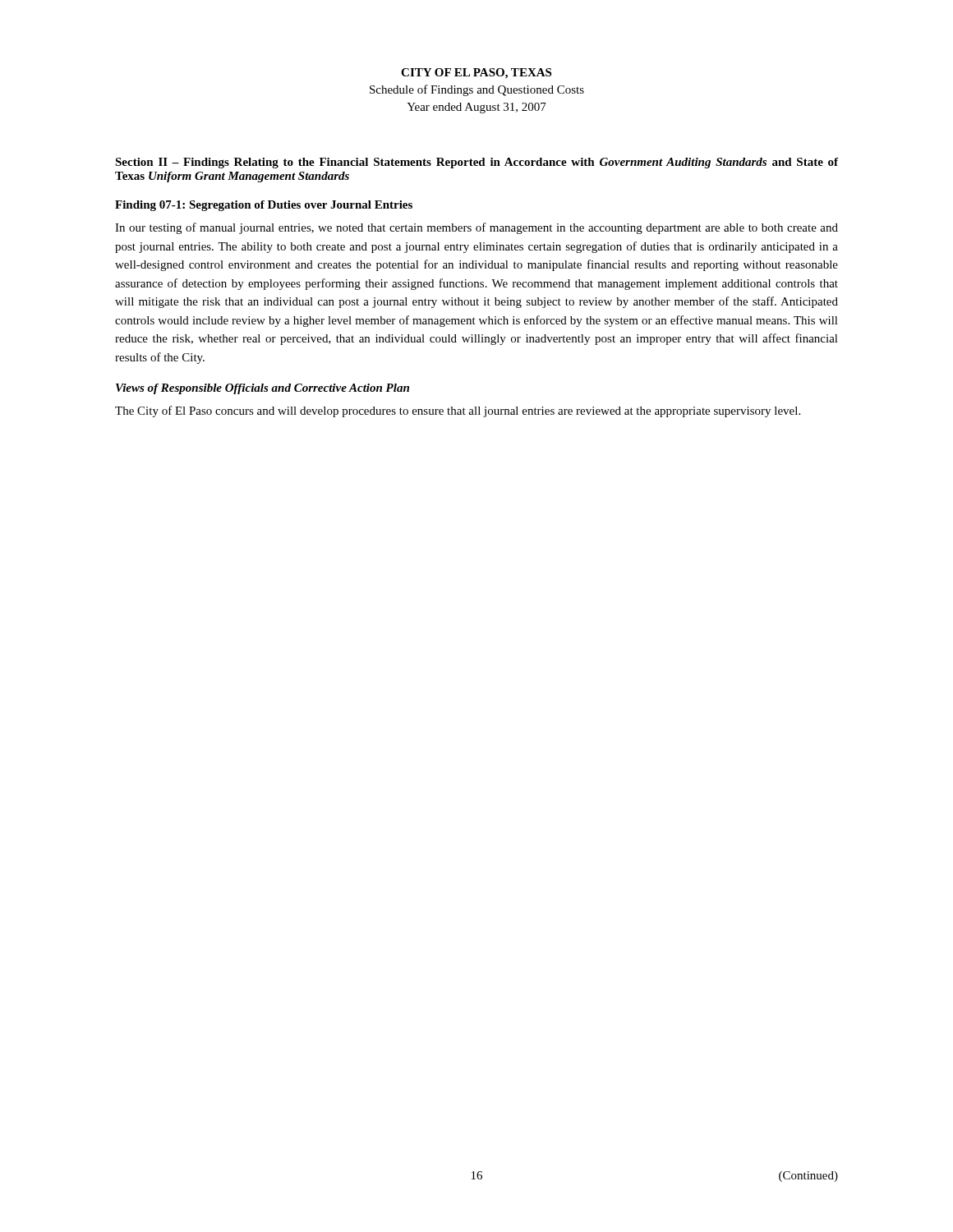Find the block starting "The City of El"
Viewport: 953px width, 1232px height.
click(458, 411)
